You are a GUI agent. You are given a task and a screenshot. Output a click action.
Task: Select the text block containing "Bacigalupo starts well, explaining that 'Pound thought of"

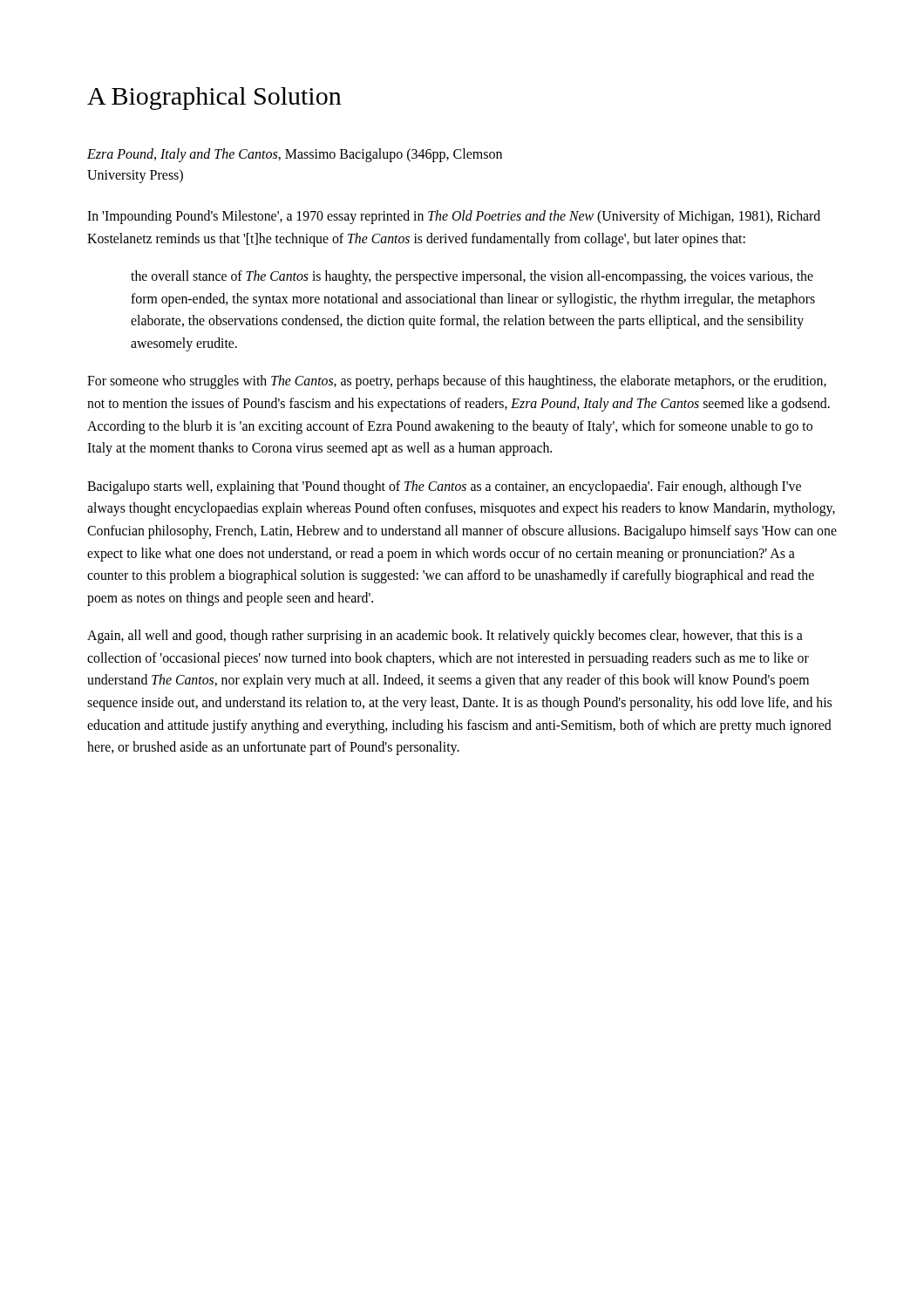click(x=462, y=542)
